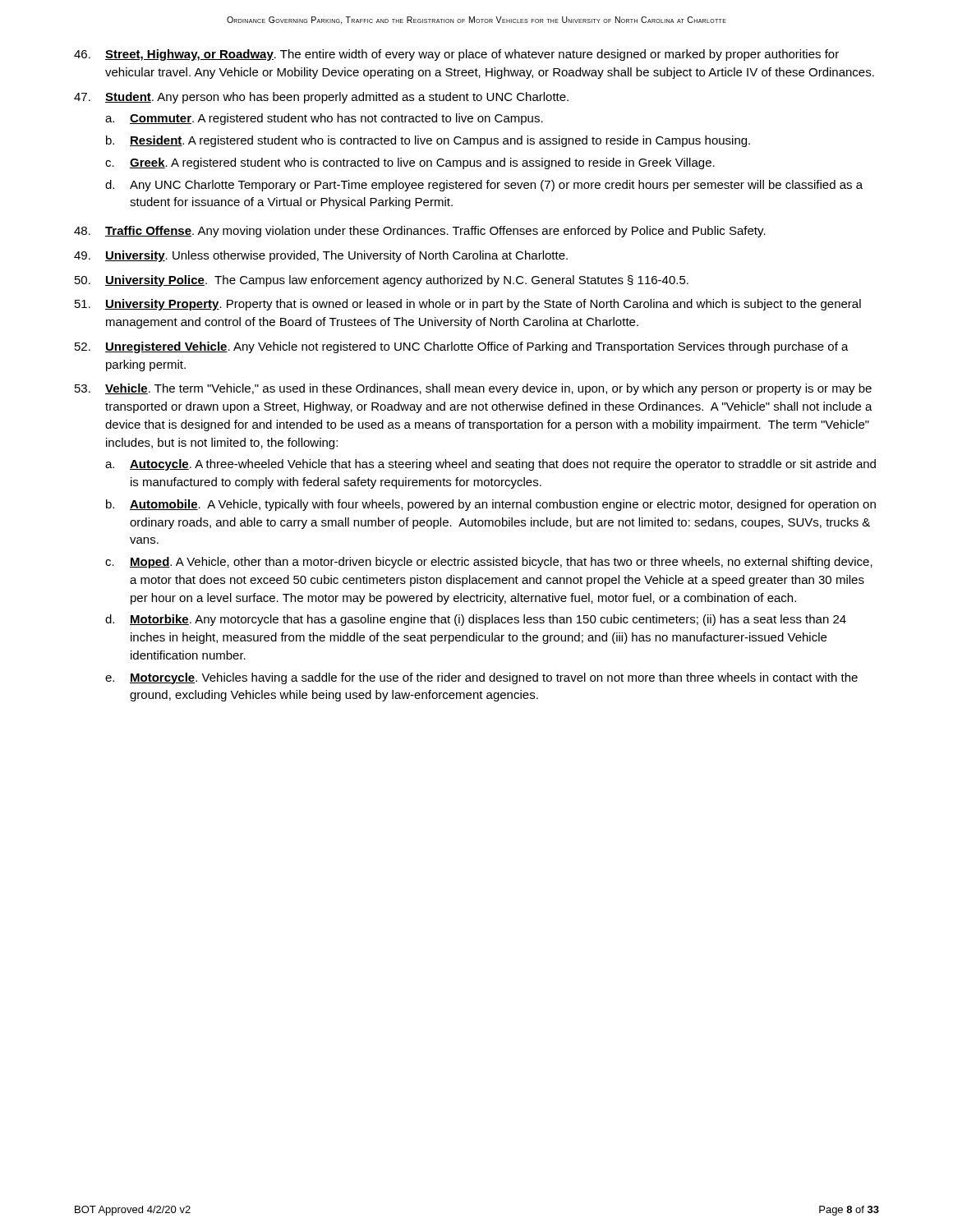Find the block on this page that starts "49. University. Unless"
This screenshot has width=953, height=1232.
[476, 255]
